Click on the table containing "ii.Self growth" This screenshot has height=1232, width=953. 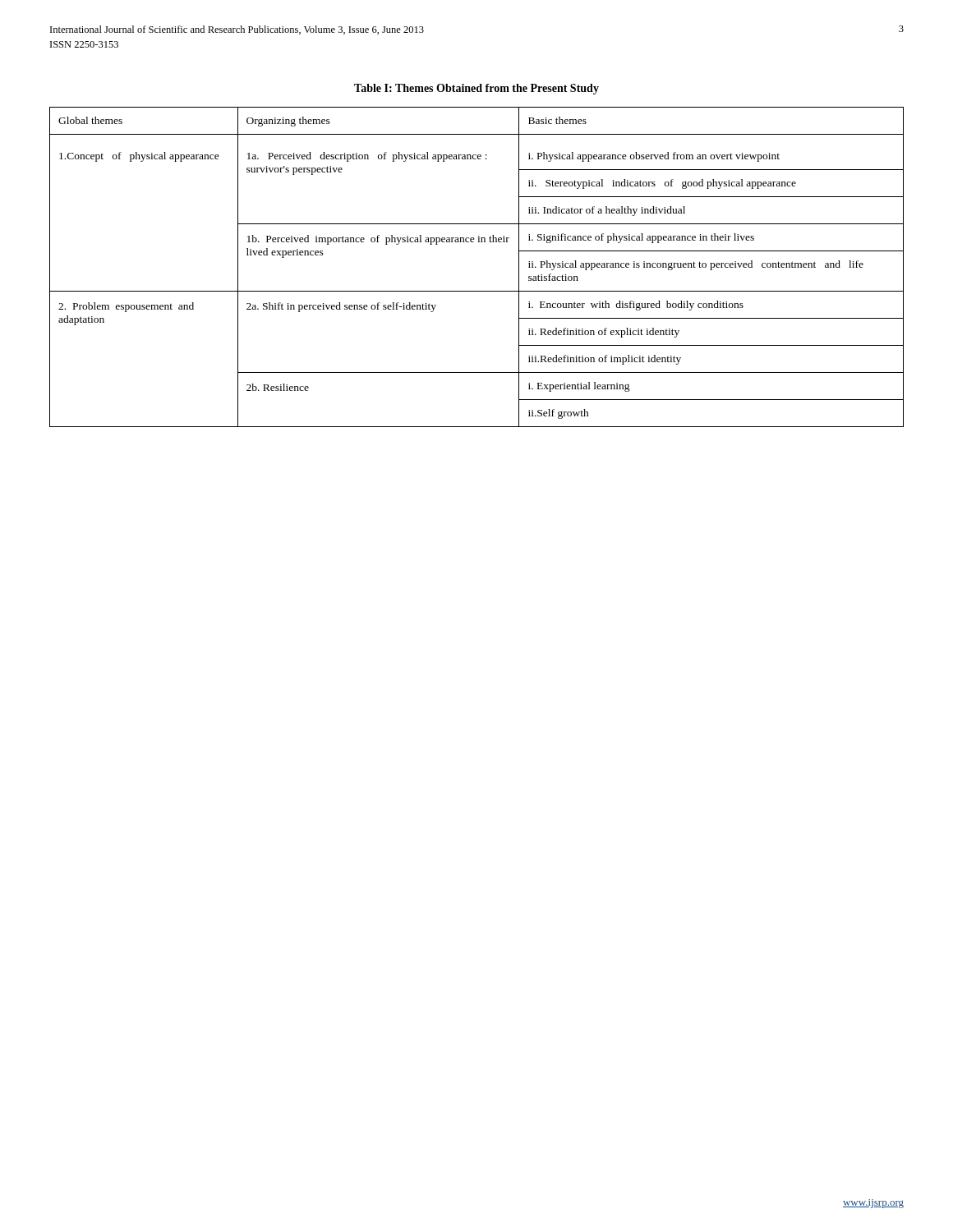point(476,267)
